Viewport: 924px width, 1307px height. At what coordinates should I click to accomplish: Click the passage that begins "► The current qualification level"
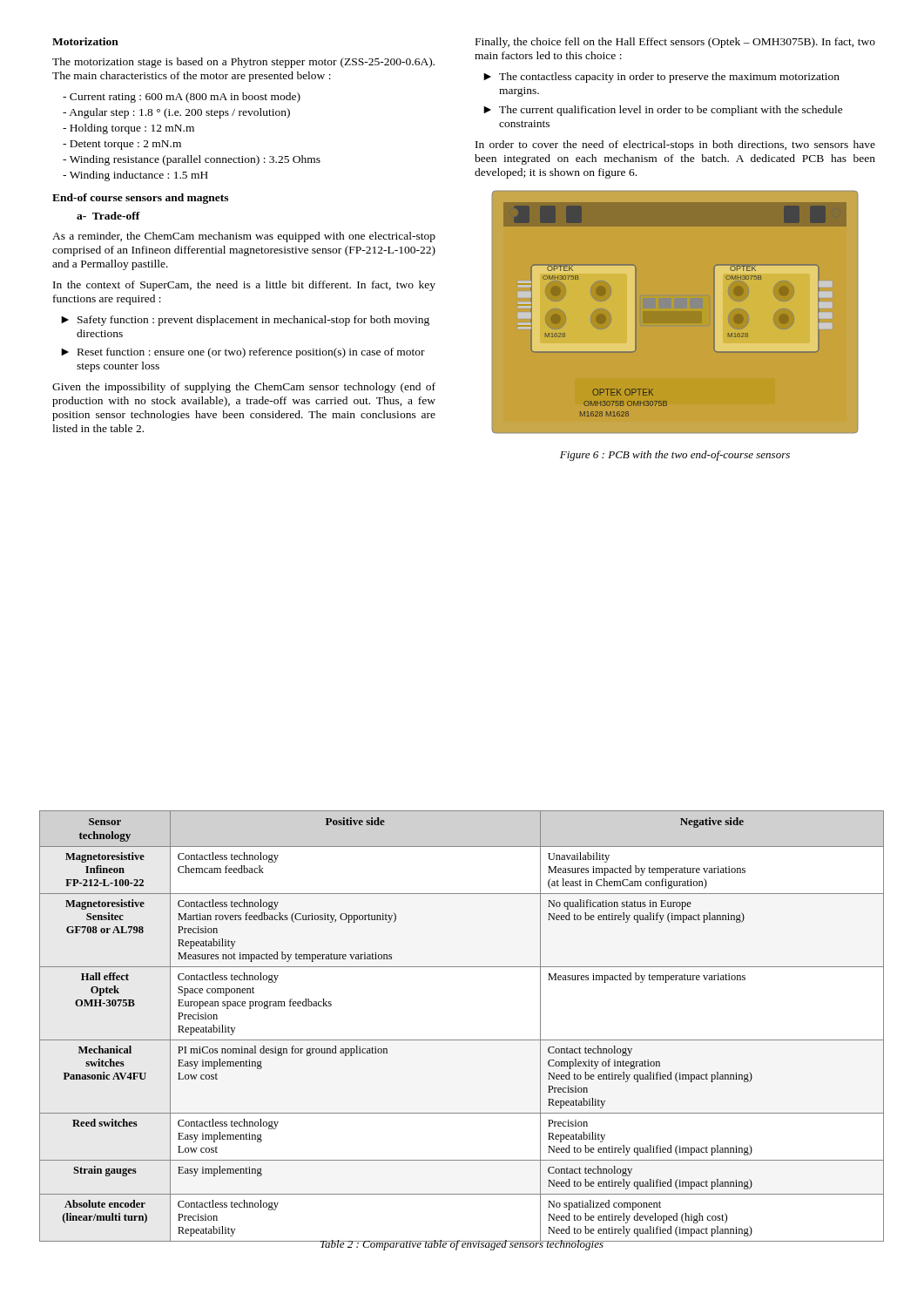[x=678, y=117]
